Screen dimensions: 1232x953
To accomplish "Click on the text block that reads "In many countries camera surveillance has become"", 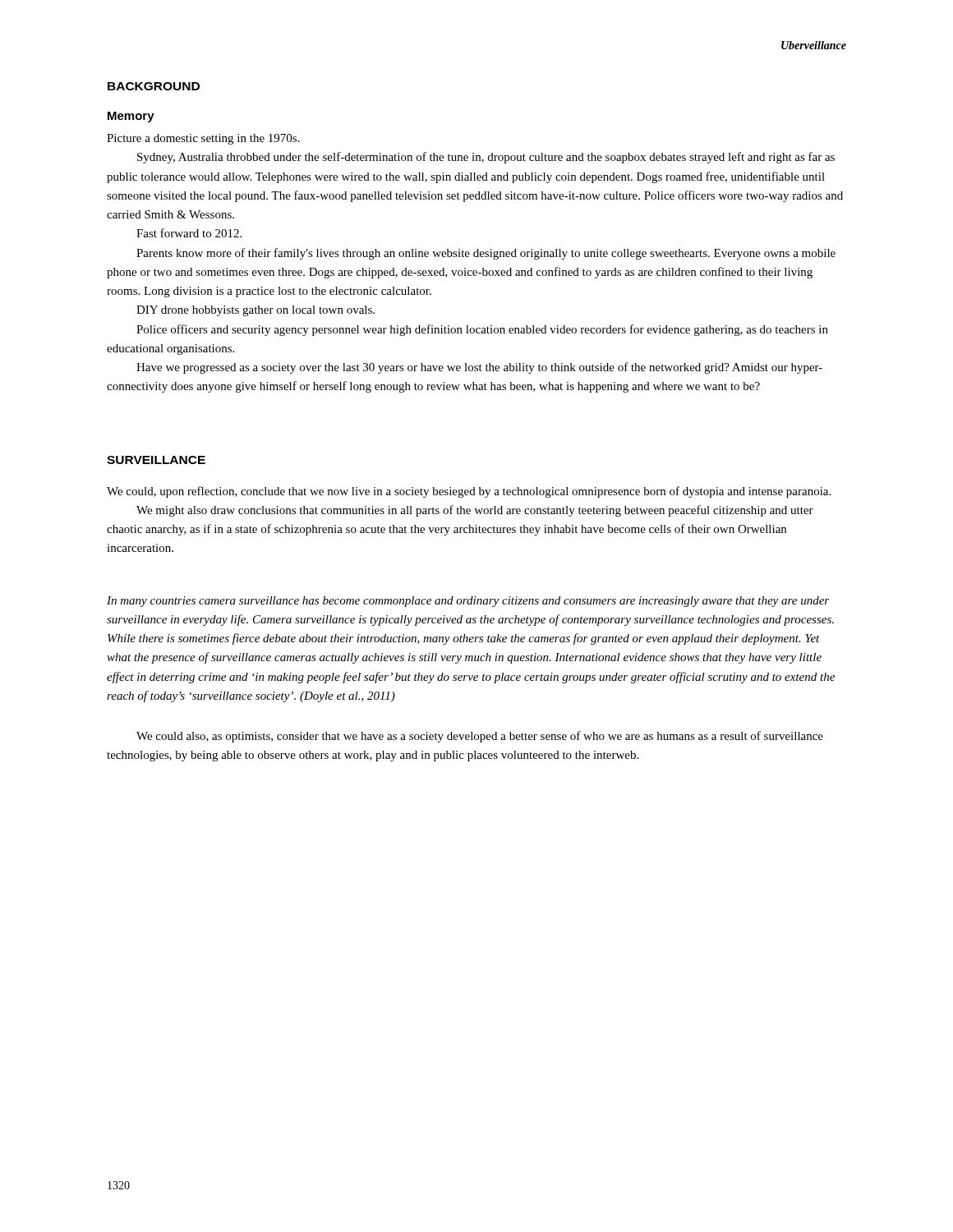I will (x=471, y=648).
